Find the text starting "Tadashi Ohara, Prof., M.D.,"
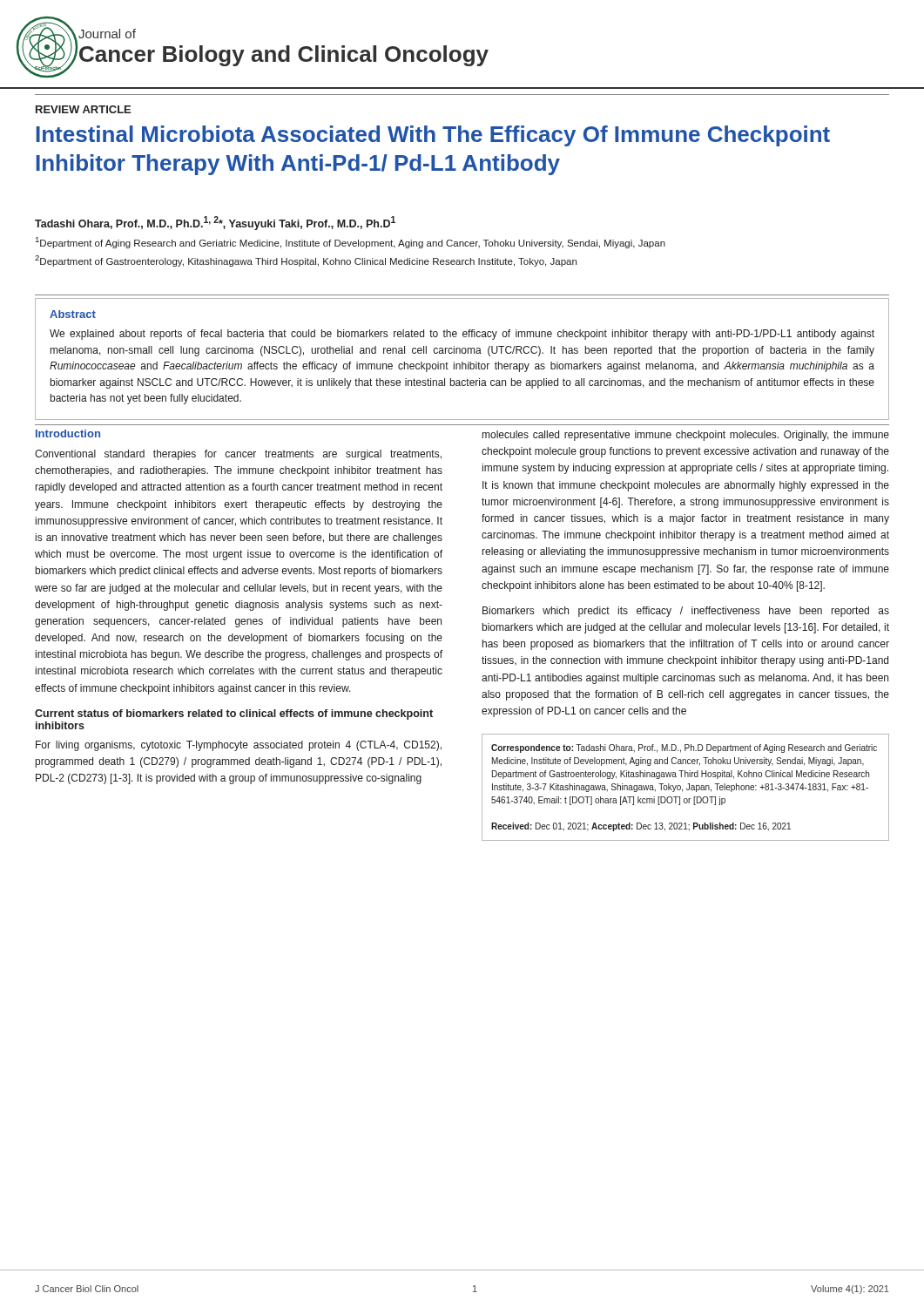Image resolution: width=924 pixels, height=1307 pixels. point(215,223)
